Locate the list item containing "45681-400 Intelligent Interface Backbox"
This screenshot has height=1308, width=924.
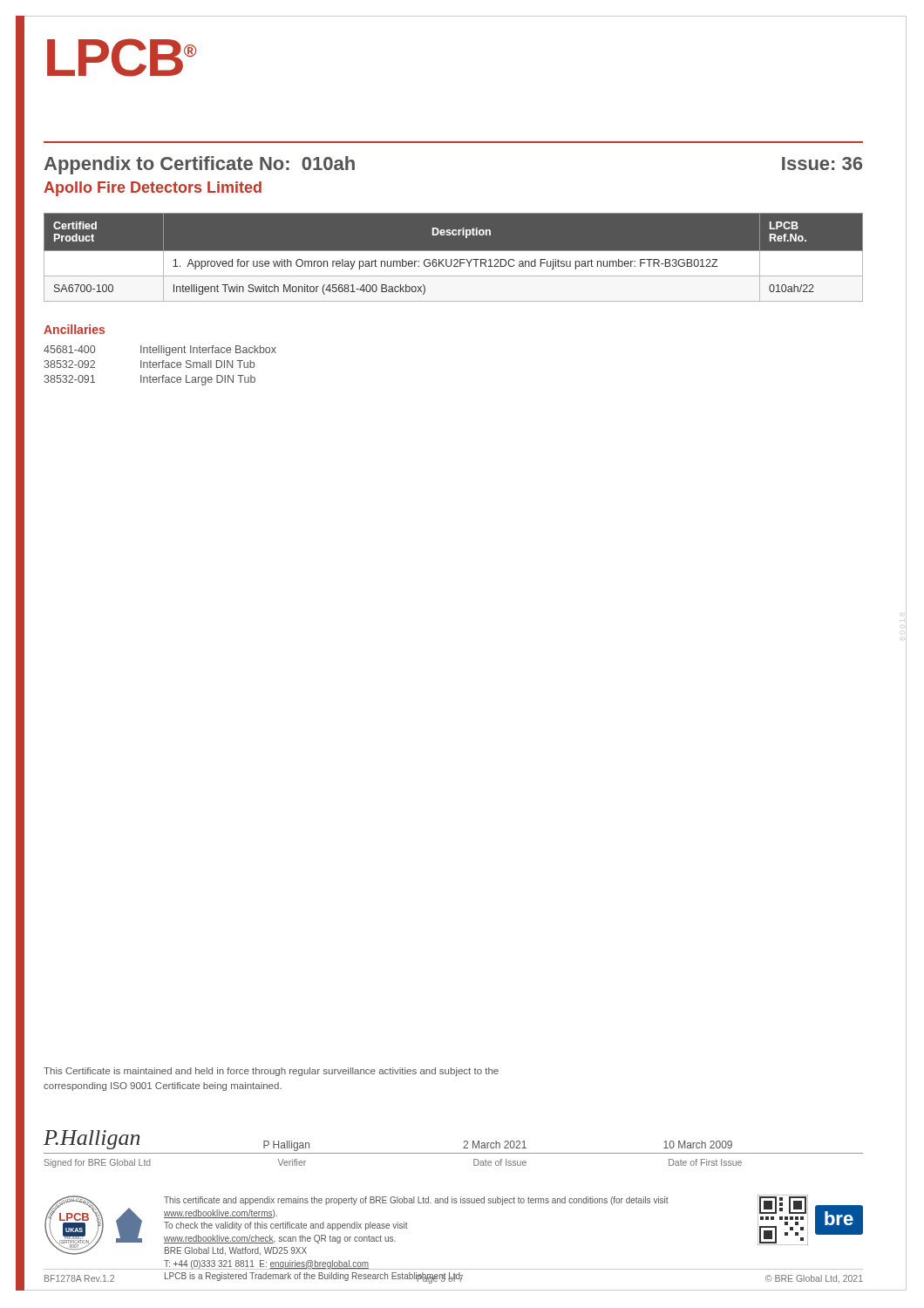tap(160, 350)
